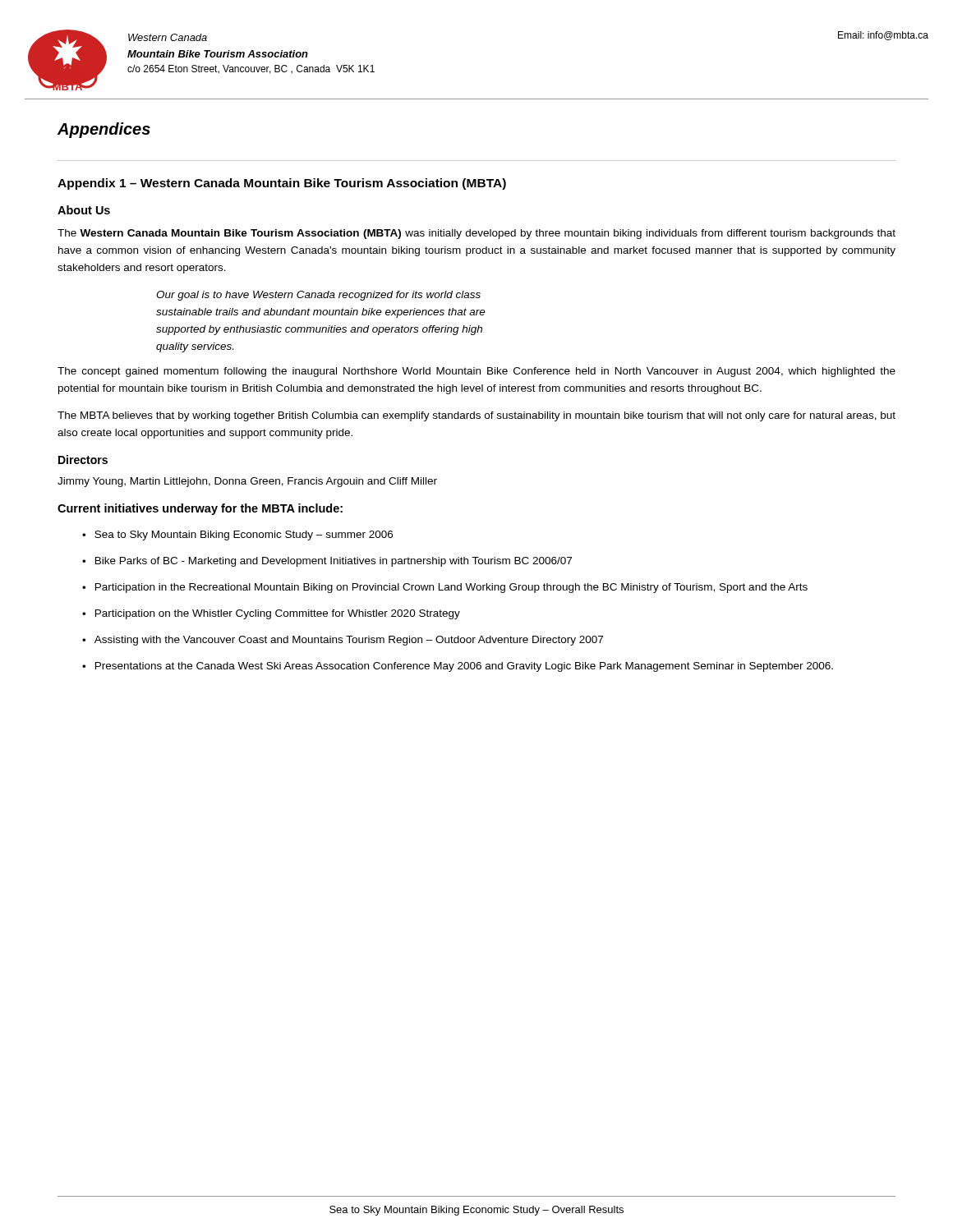Select the text block starting "The Western Canada Mountain Bike"

[476, 250]
